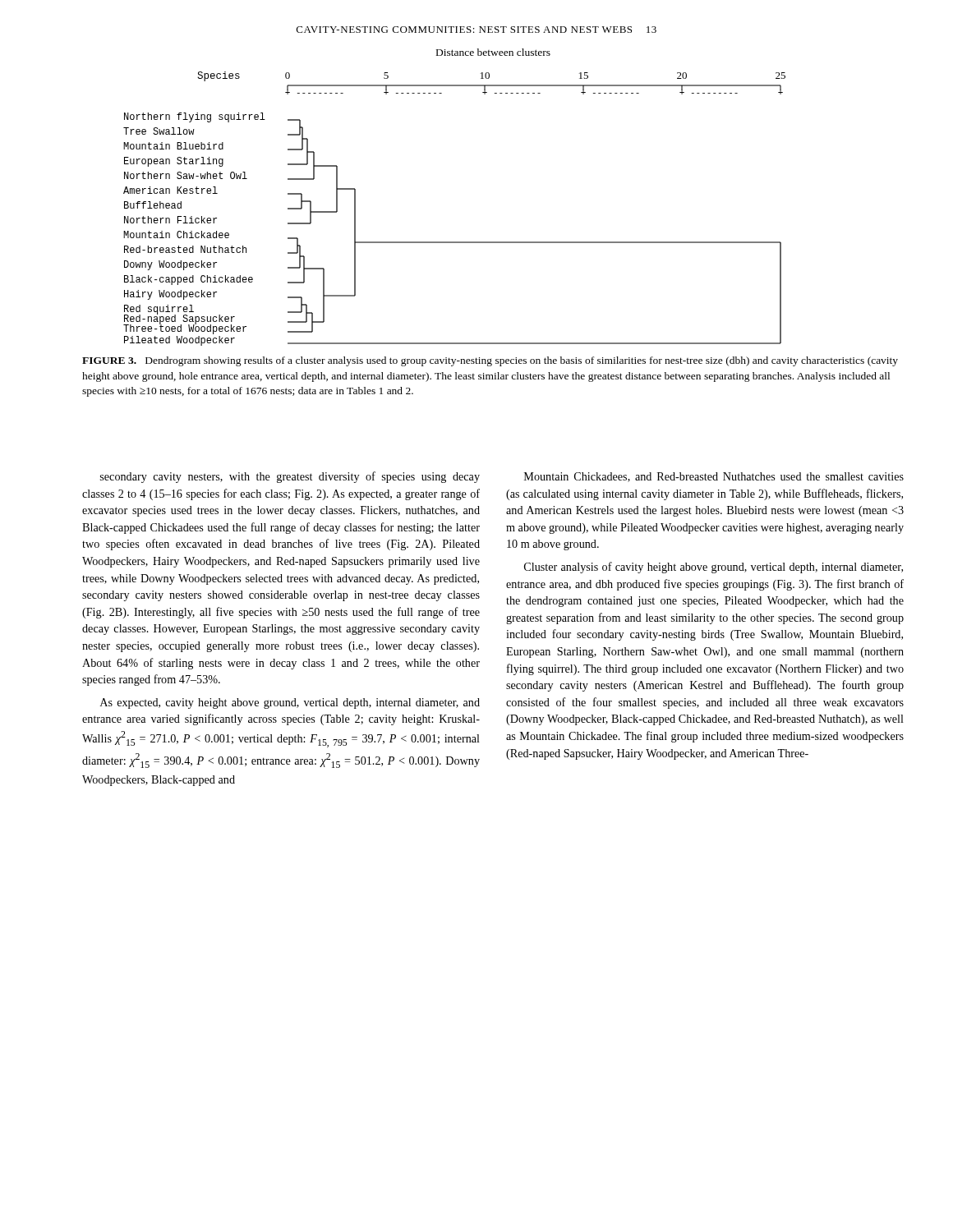Select the passage starting "secondary cavity nesters, with"
Screen dimensions: 1232x953
pyautogui.click(x=281, y=628)
